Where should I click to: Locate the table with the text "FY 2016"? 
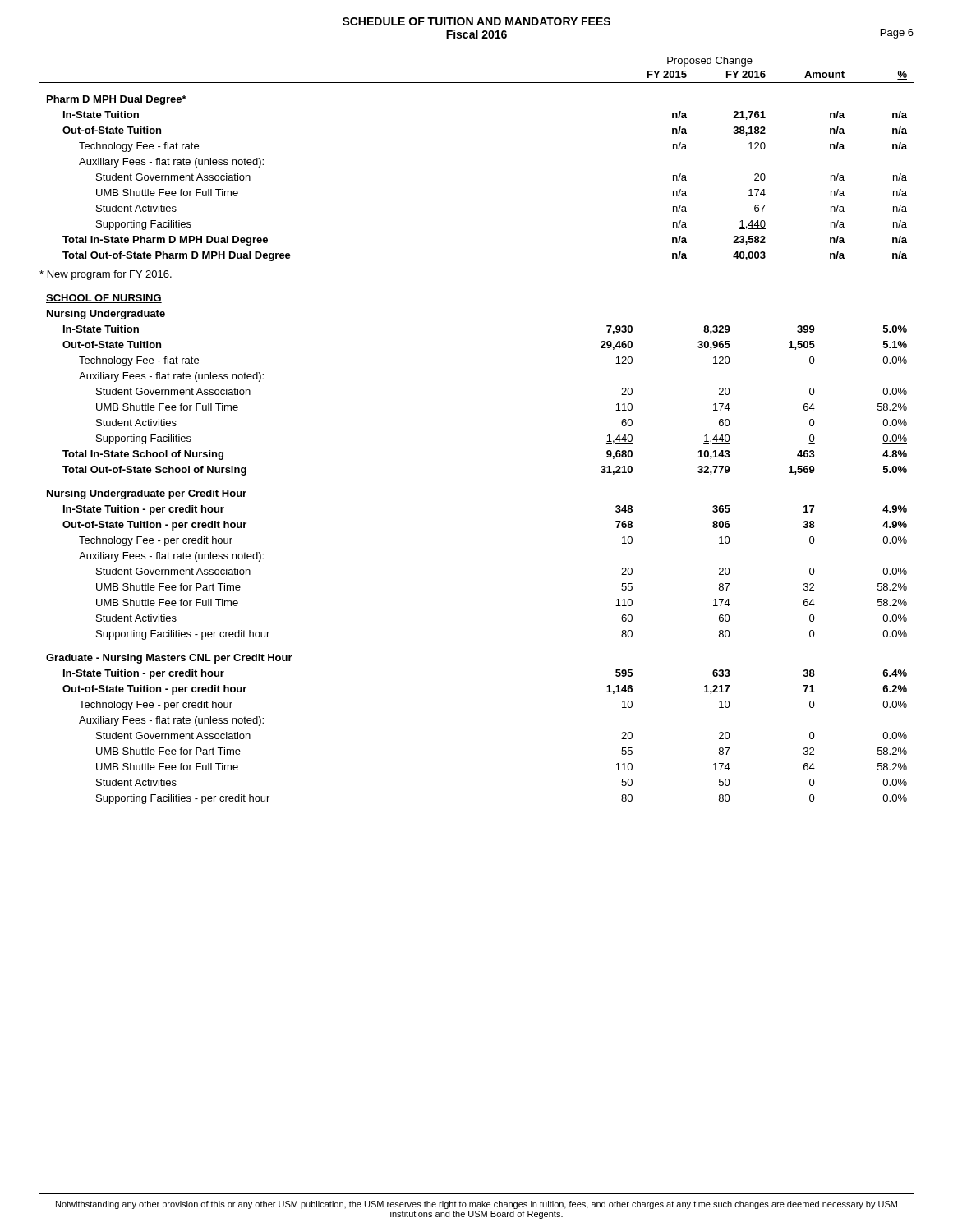pyautogui.click(x=476, y=165)
